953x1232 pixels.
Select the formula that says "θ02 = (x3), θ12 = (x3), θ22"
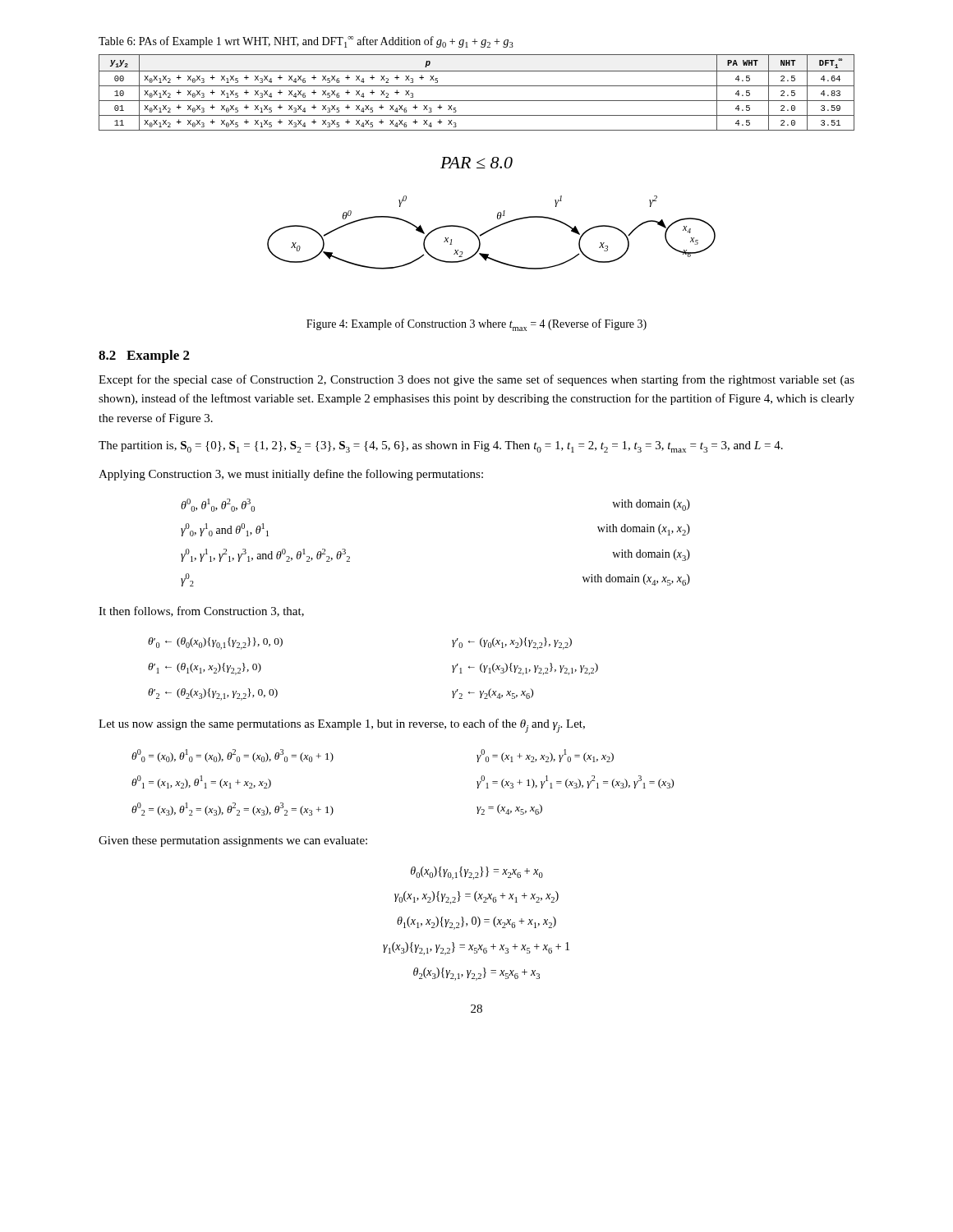tap(337, 809)
